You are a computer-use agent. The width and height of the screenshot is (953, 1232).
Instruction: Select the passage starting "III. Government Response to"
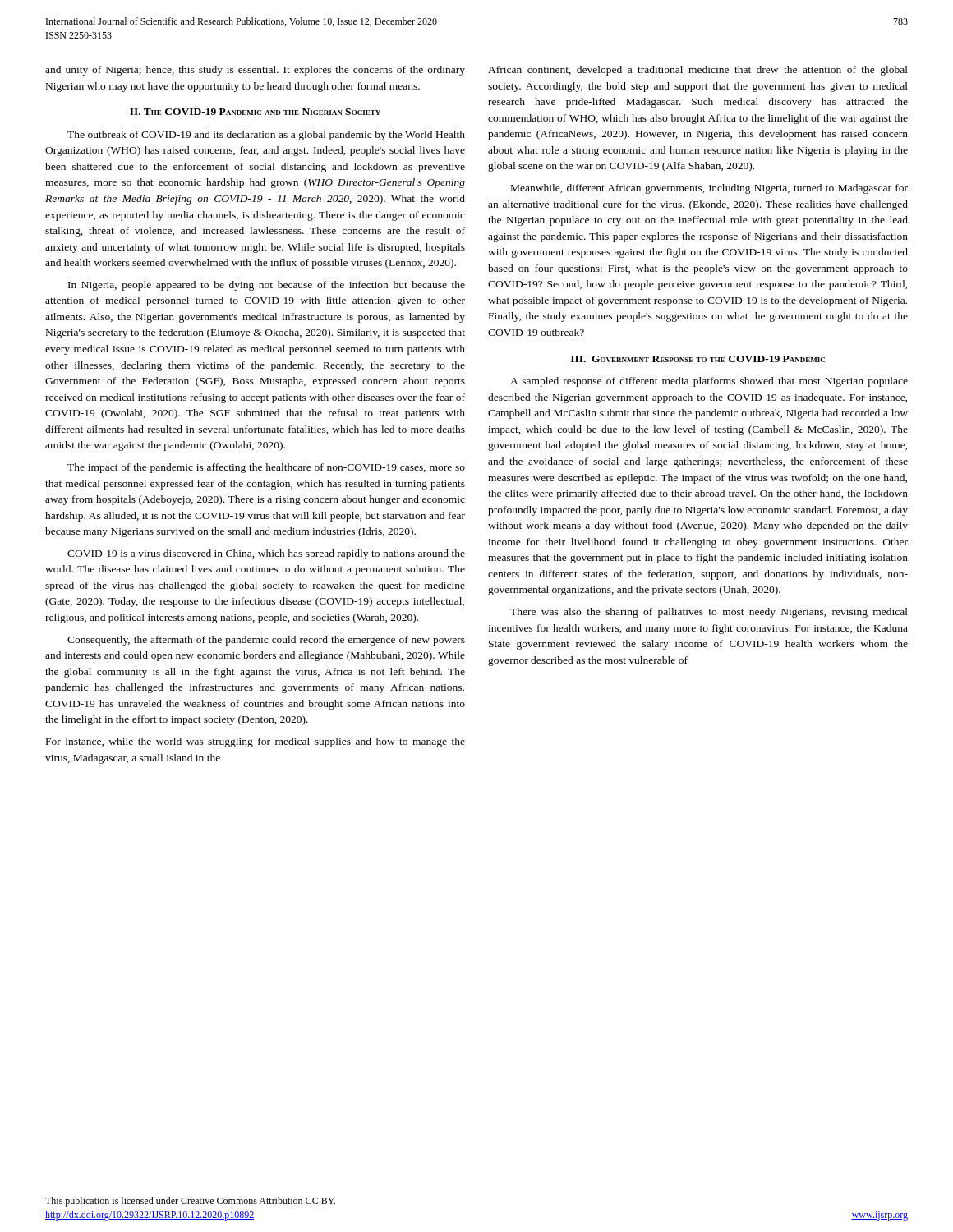(x=698, y=358)
